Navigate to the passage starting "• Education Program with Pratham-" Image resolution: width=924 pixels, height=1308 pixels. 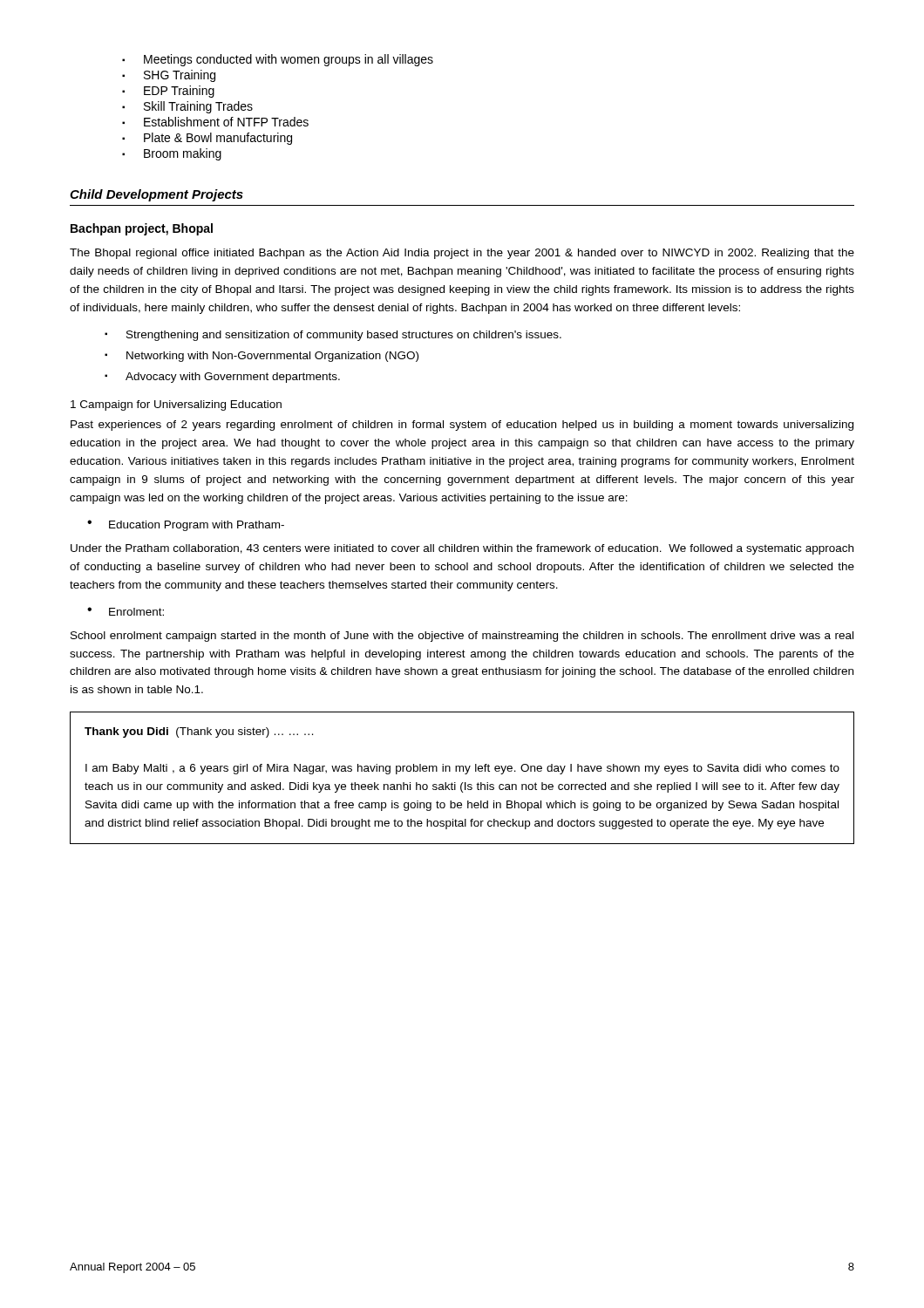[186, 525]
